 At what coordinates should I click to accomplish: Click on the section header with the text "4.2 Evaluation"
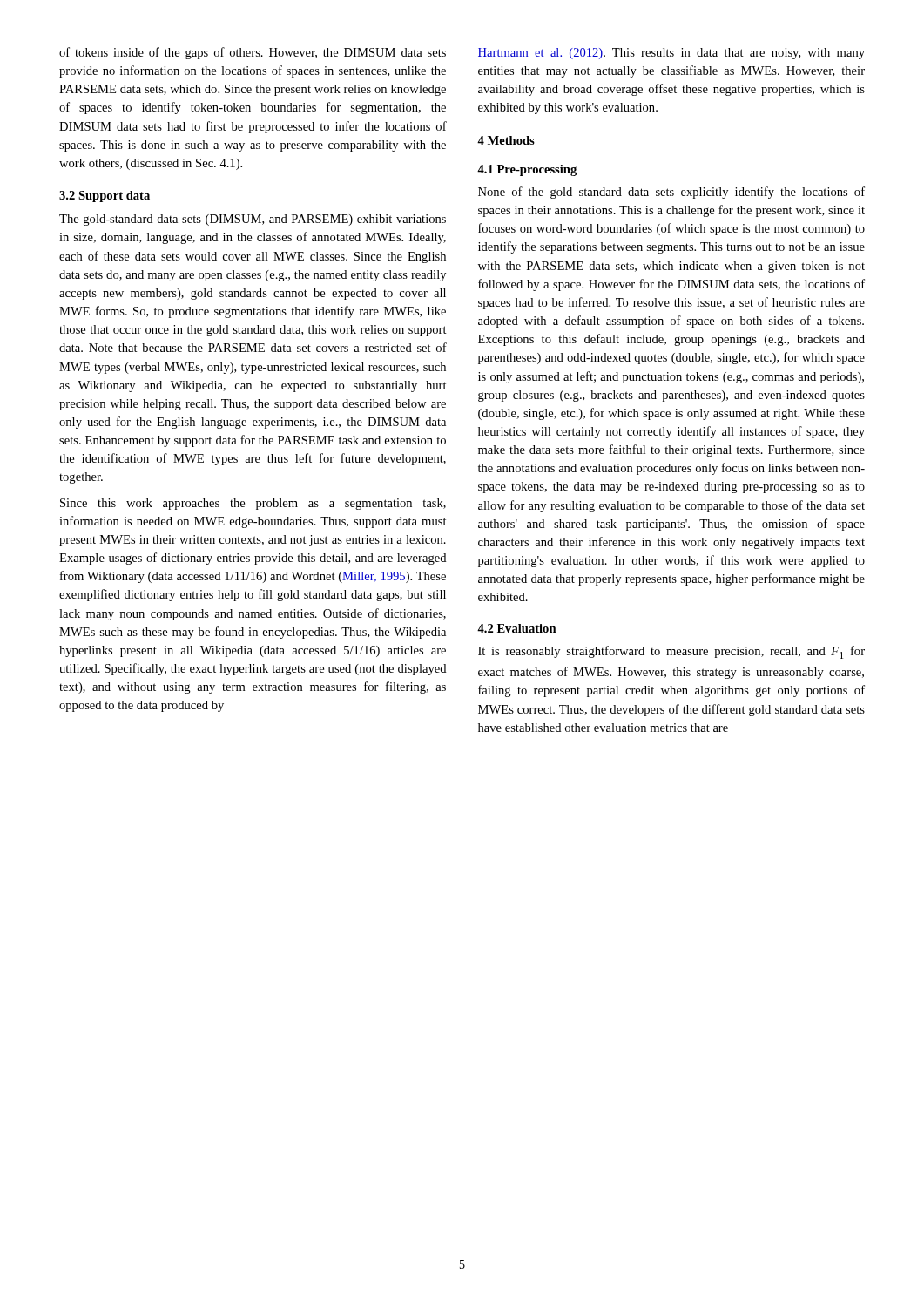pyautogui.click(x=517, y=628)
